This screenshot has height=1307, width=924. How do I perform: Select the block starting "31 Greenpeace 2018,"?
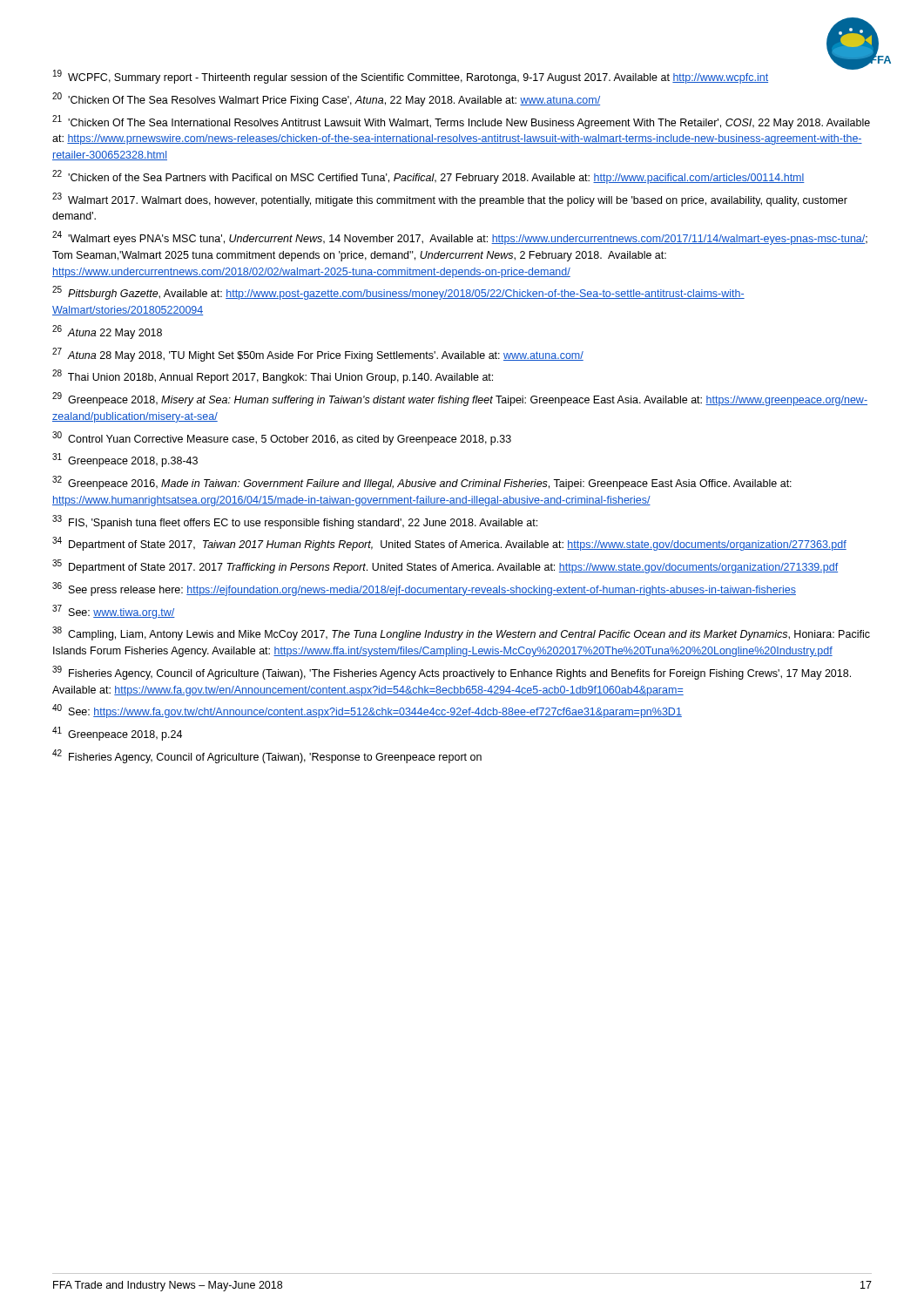[125, 460]
